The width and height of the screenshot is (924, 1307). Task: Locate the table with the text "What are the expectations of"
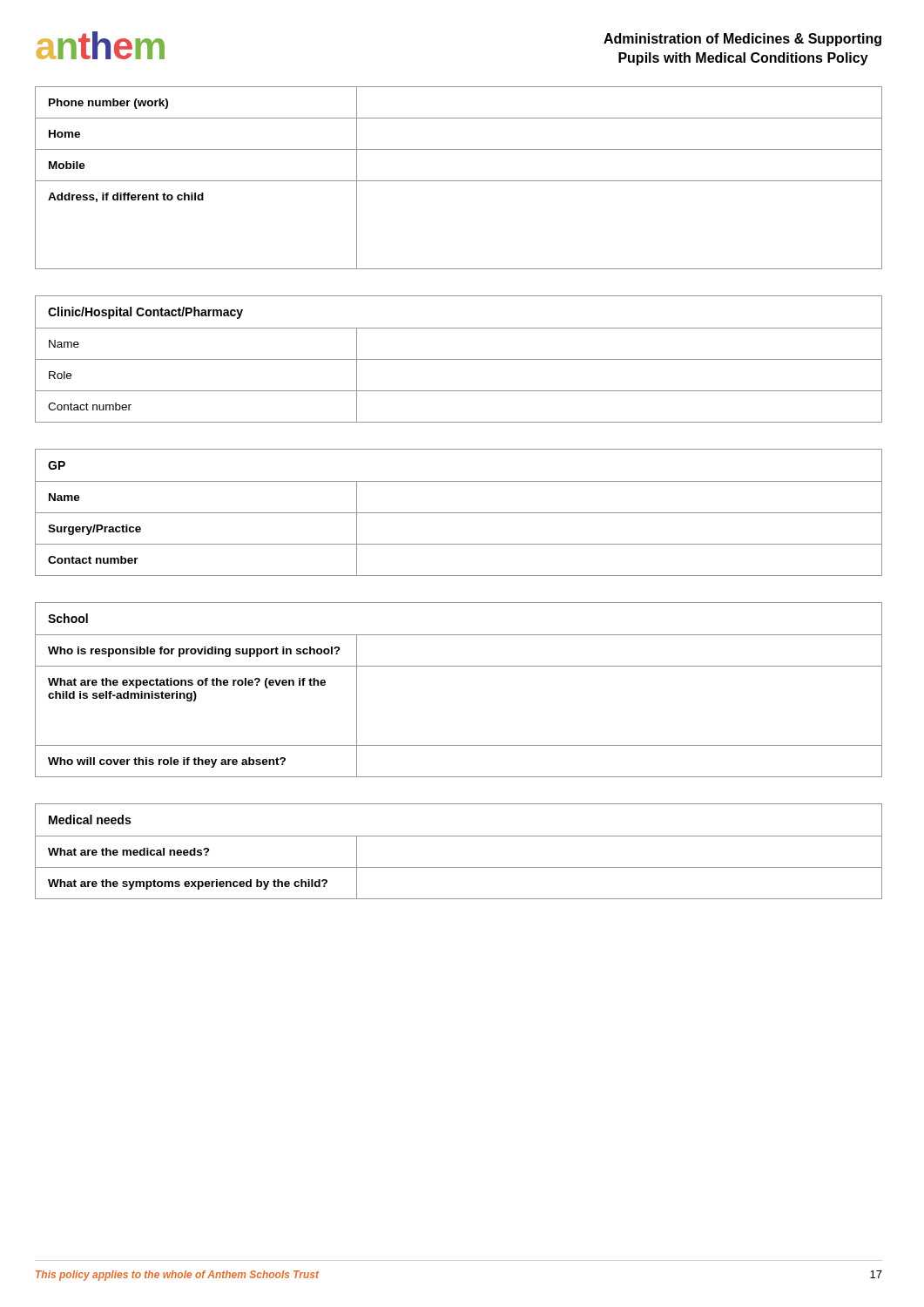point(459,689)
